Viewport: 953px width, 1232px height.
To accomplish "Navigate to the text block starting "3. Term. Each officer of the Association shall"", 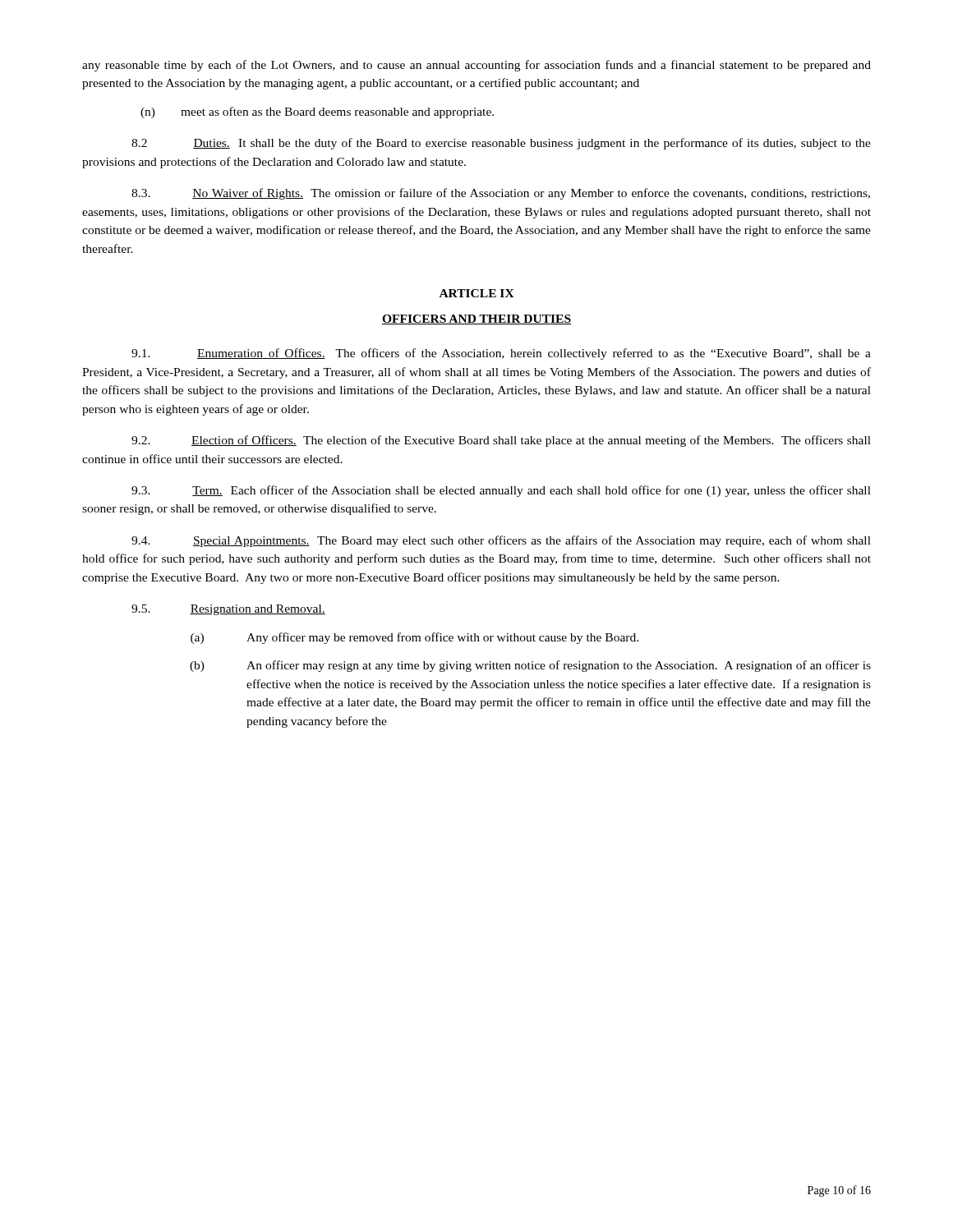I will (x=476, y=498).
